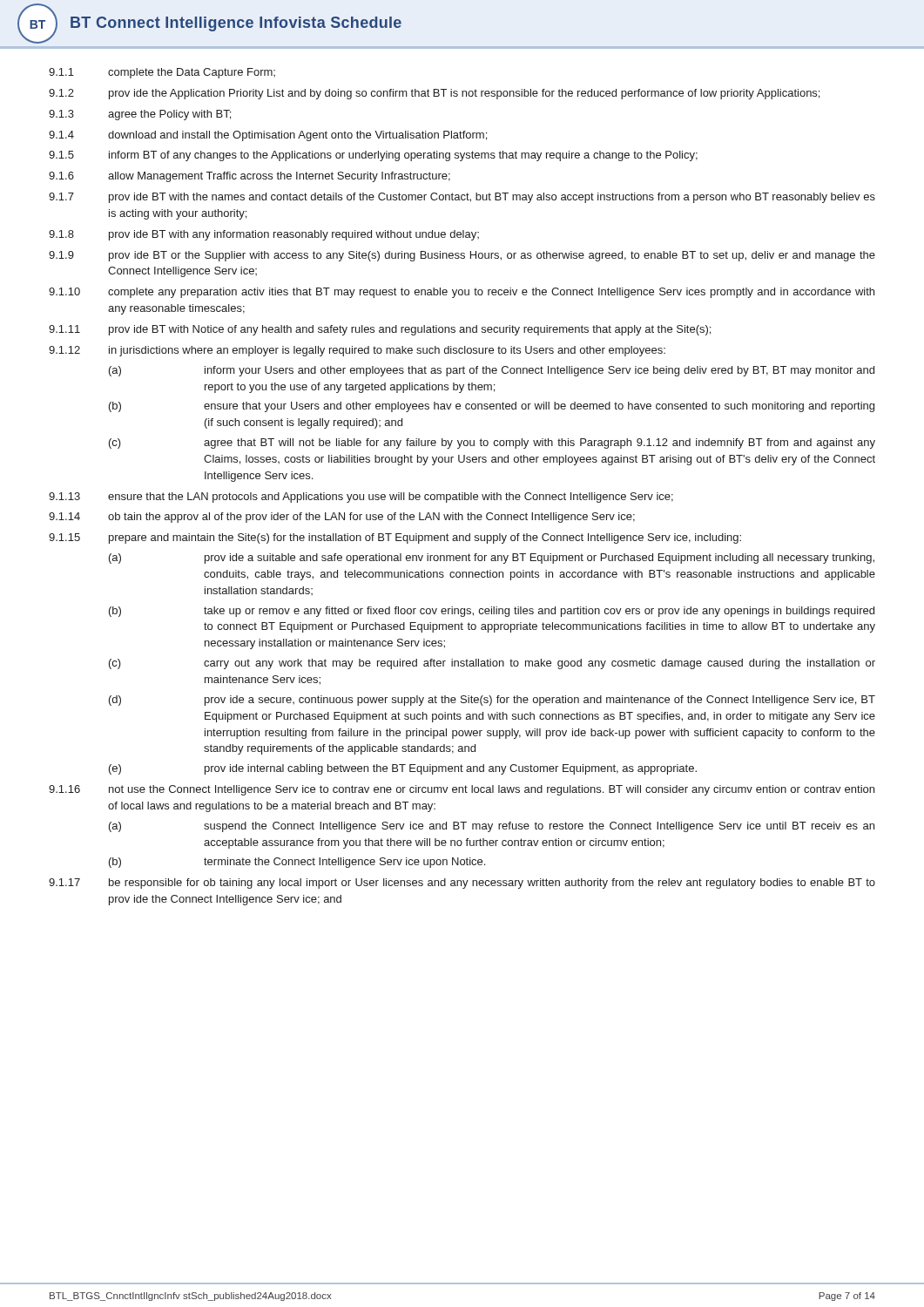Point to the region starting "(c) carry out any work that may be"
This screenshot has height=1307, width=924.
coord(462,672)
